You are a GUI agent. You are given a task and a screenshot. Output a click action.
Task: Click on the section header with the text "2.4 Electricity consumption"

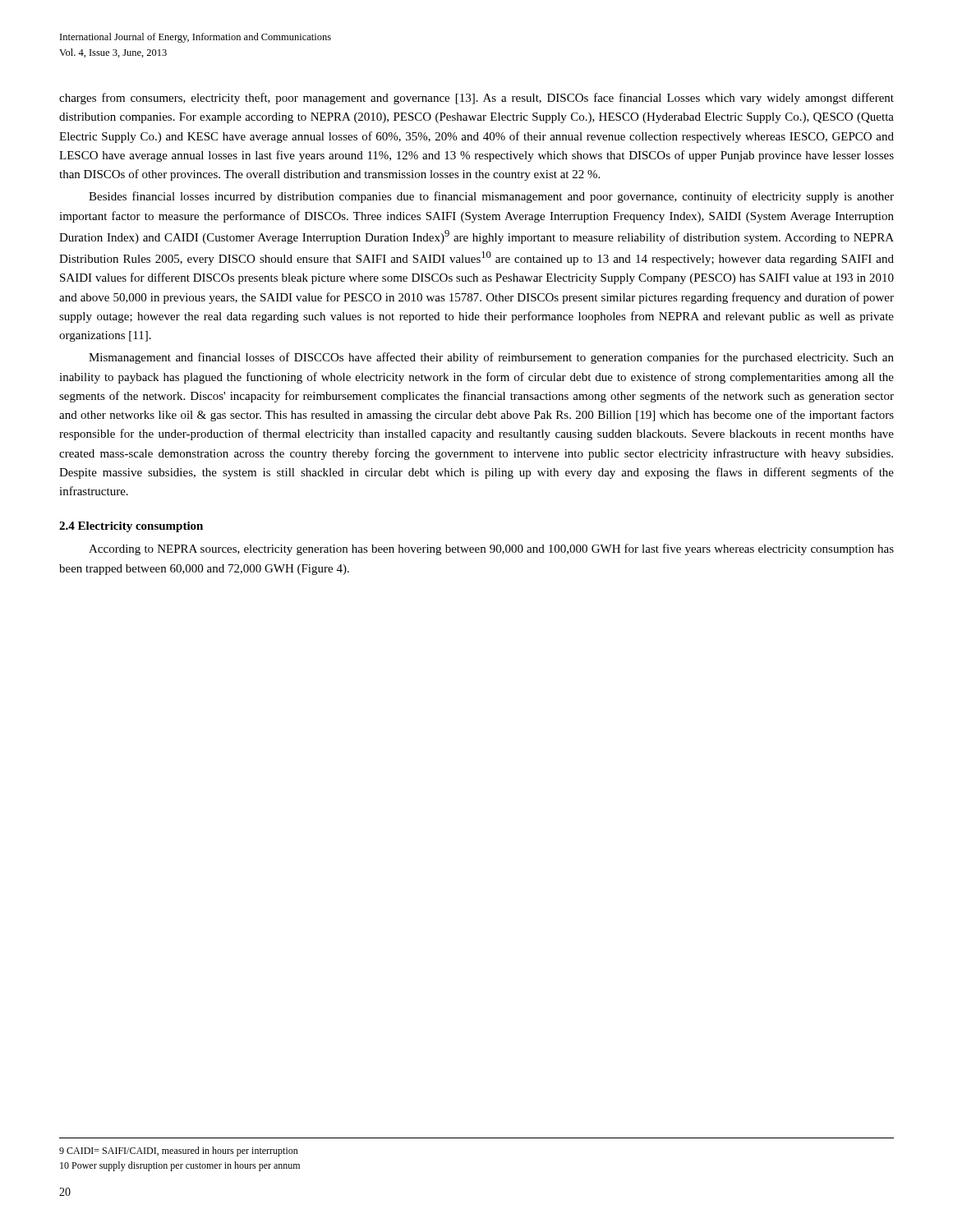click(x=131, y=526)
